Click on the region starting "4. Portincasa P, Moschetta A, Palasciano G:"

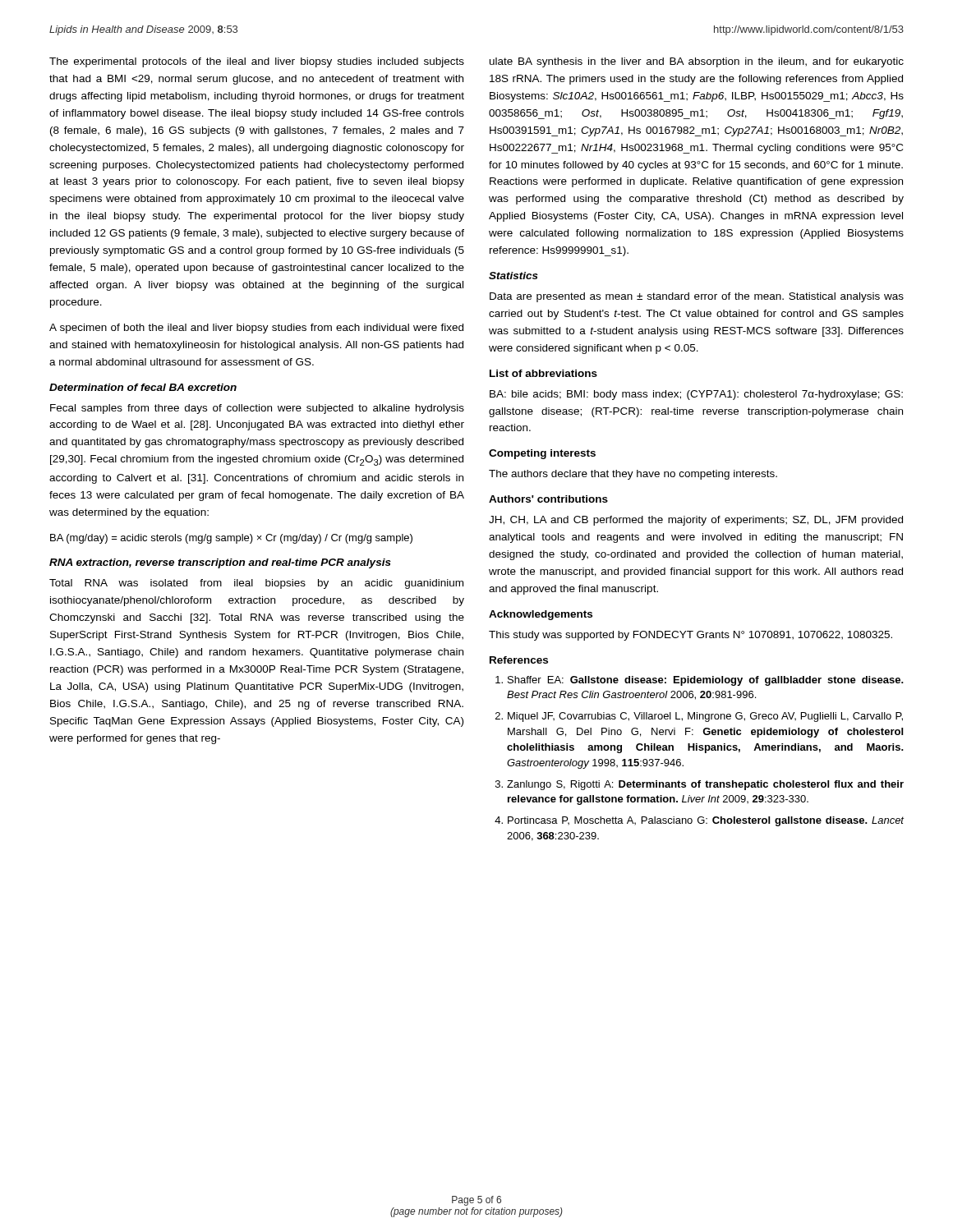(696, 829)
